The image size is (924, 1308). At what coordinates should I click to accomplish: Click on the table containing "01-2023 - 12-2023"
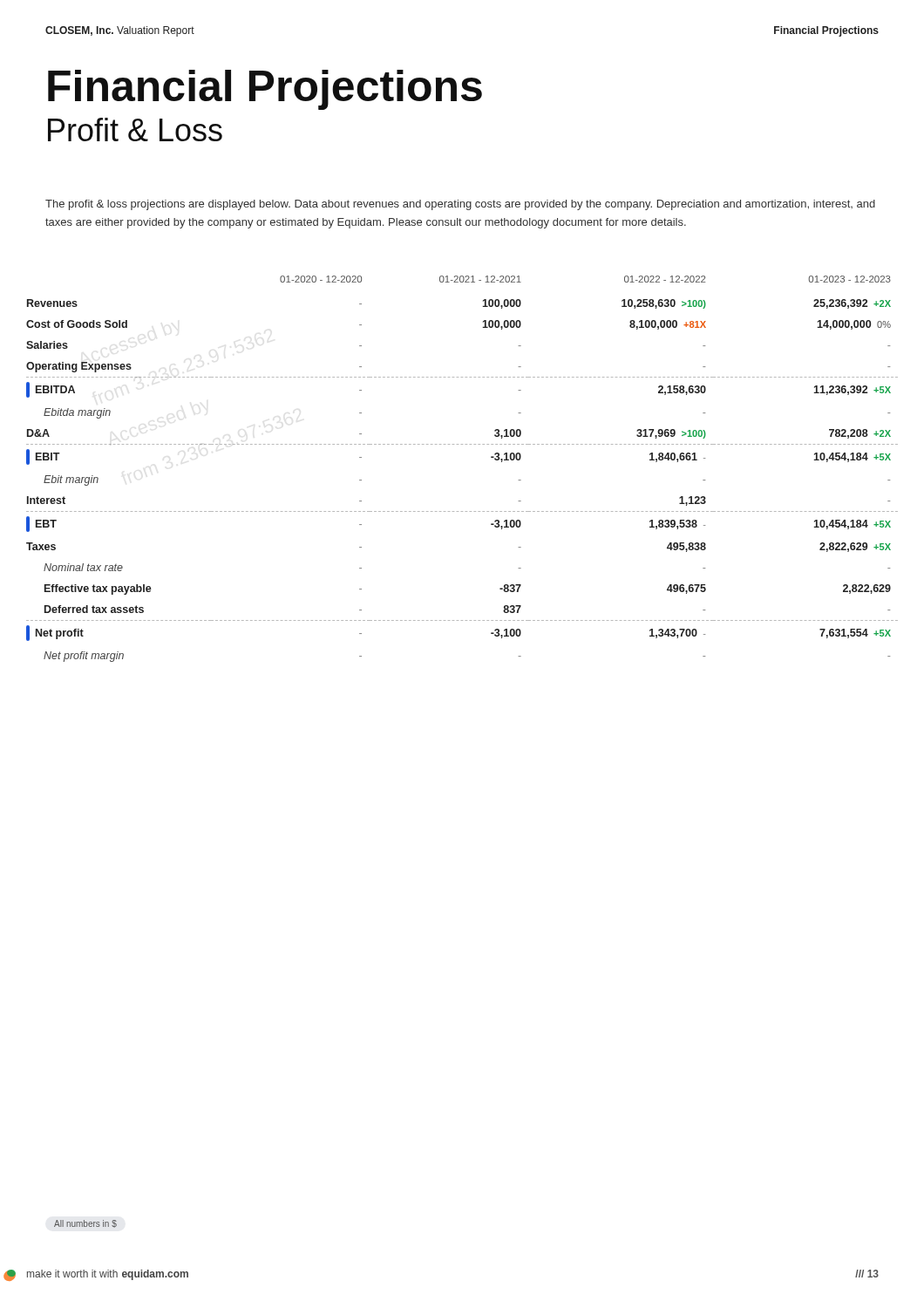click(462, 467)
